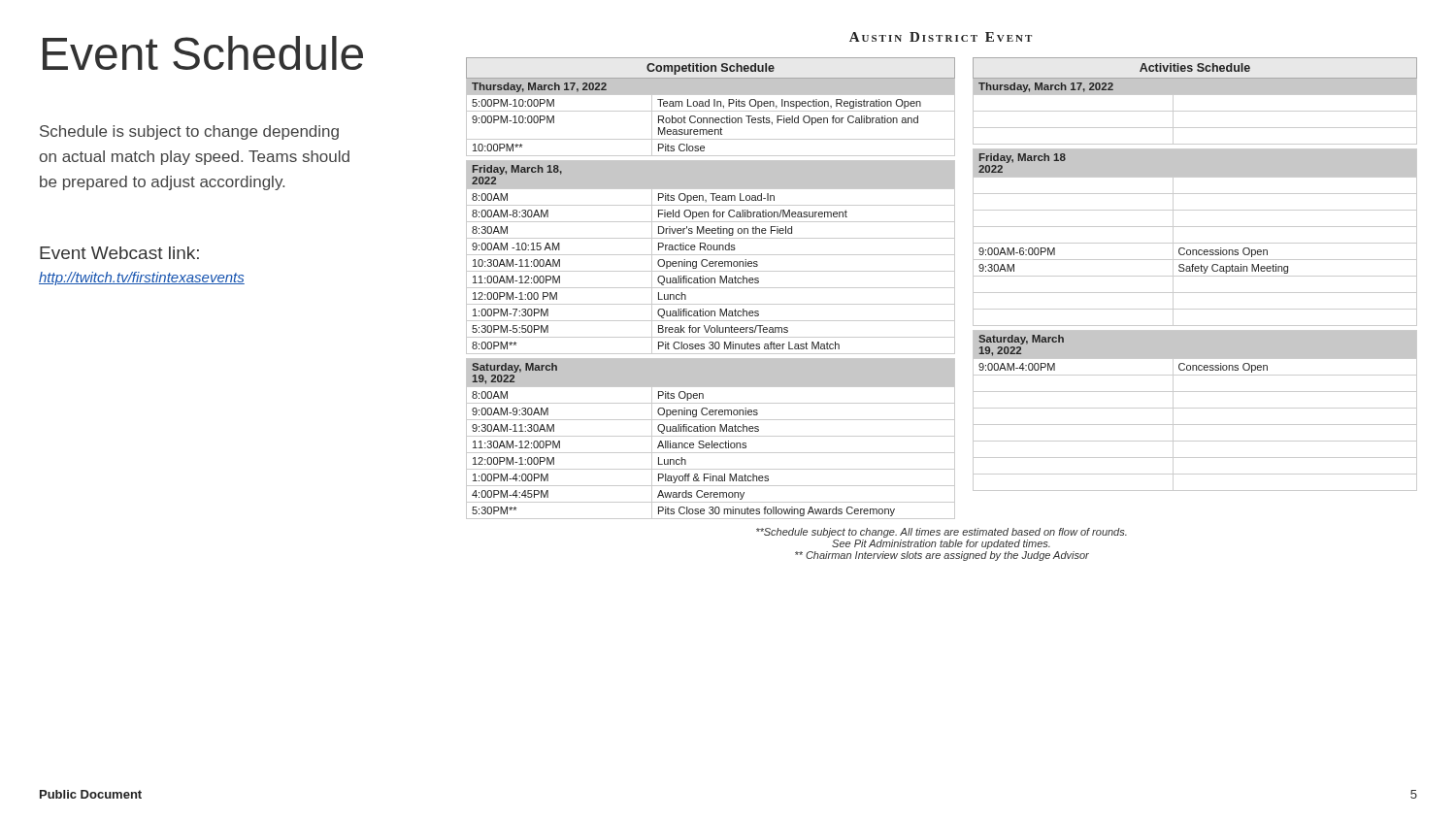Point to the block starting "Schedule subject to change."

(942, 543)
